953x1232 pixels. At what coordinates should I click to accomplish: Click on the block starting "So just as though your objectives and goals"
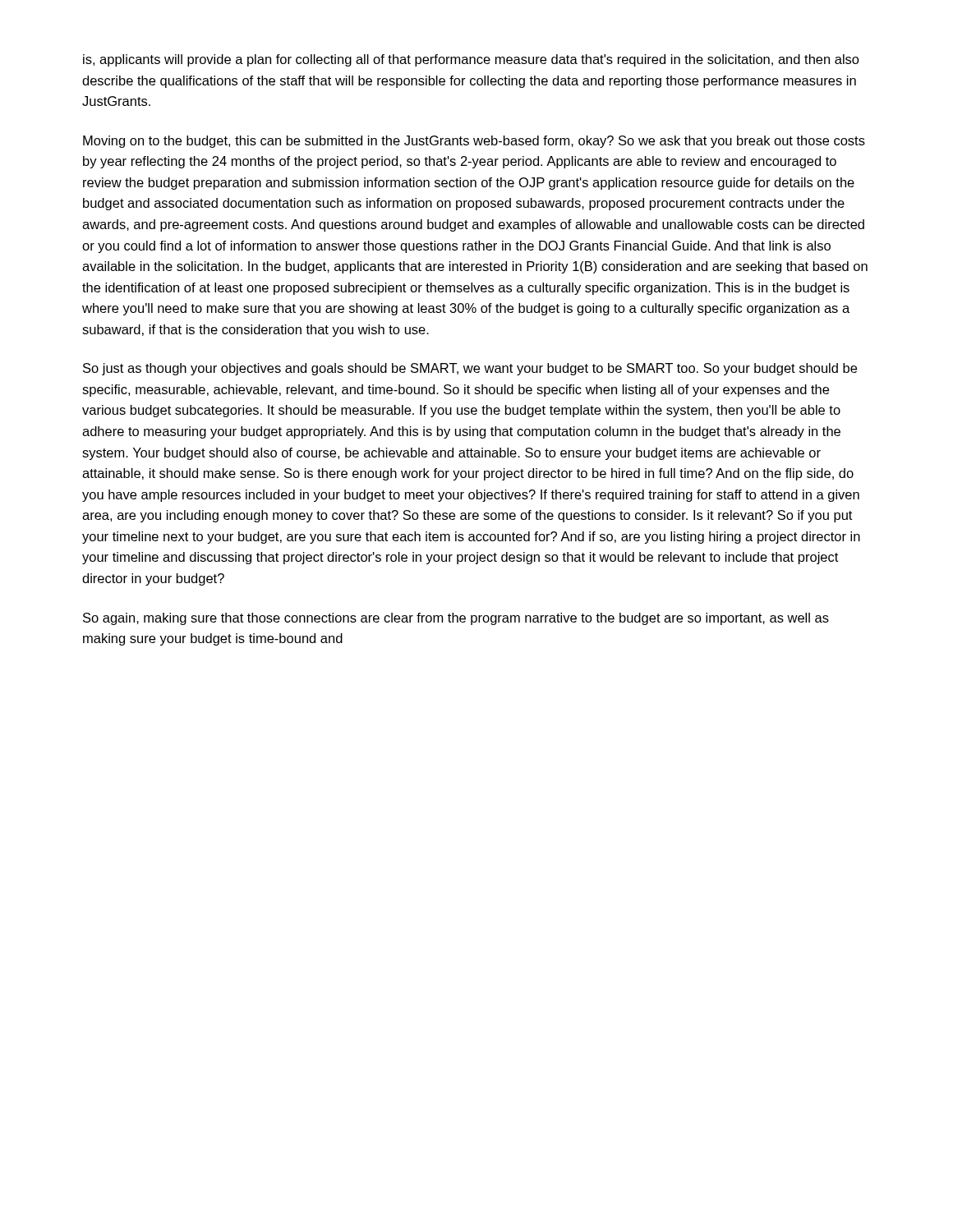point(471,473)
